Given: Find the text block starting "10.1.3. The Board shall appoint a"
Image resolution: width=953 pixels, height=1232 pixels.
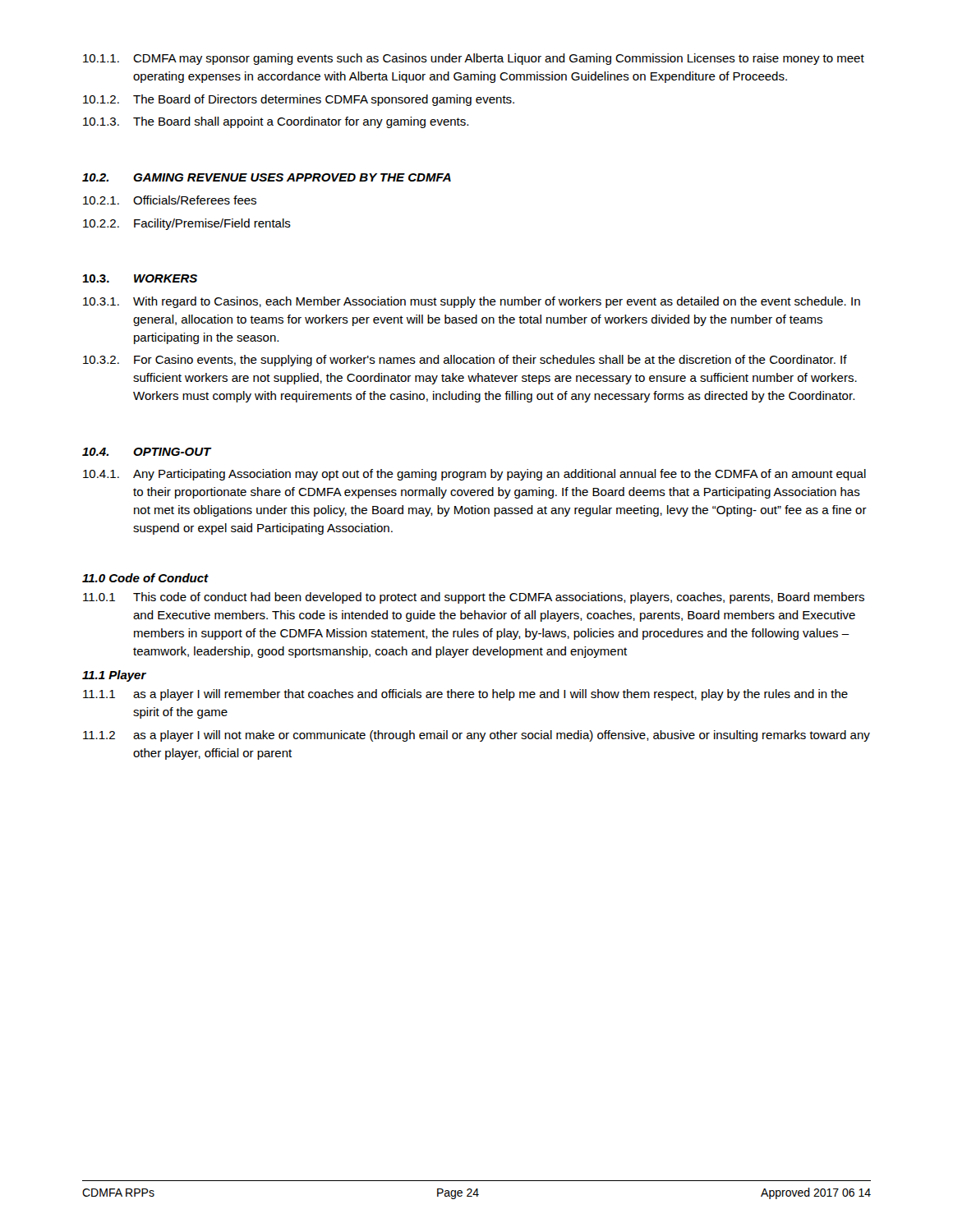Looking at the screenshot, I should [x=476, y=122].
